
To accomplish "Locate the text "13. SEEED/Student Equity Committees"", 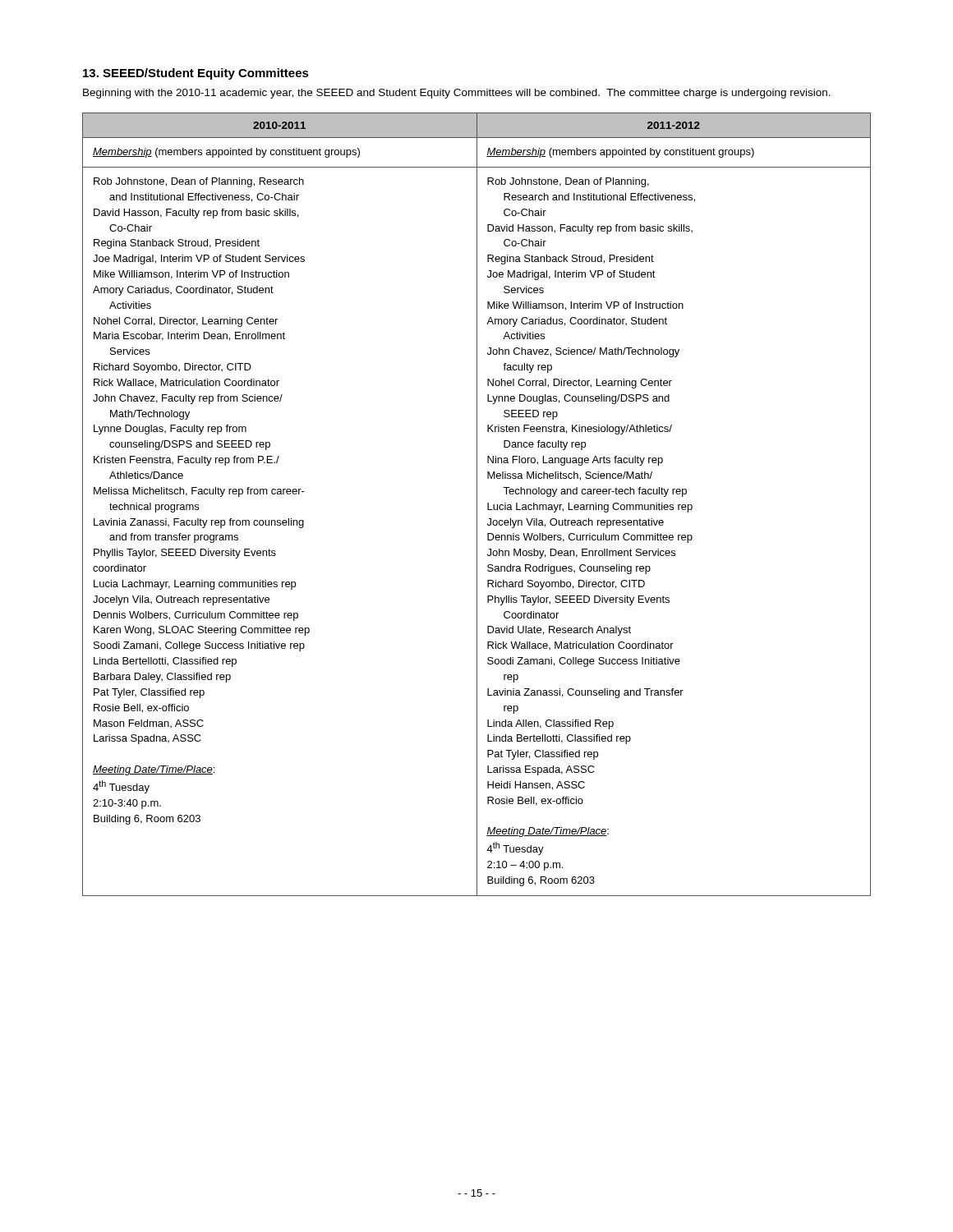I will pos(195,73).
